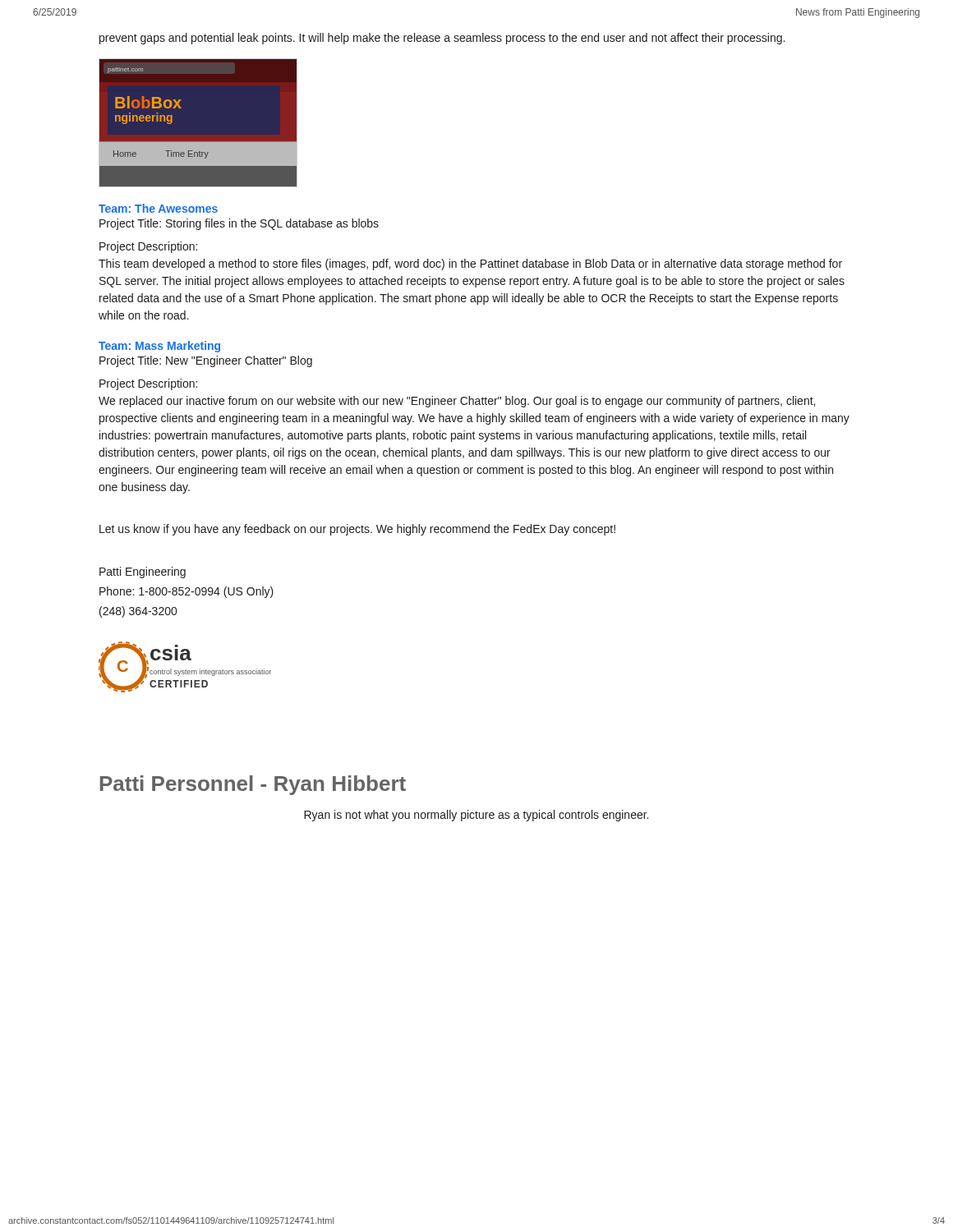Point to the block beginning "prevent gaps and"

pos(442,38)
